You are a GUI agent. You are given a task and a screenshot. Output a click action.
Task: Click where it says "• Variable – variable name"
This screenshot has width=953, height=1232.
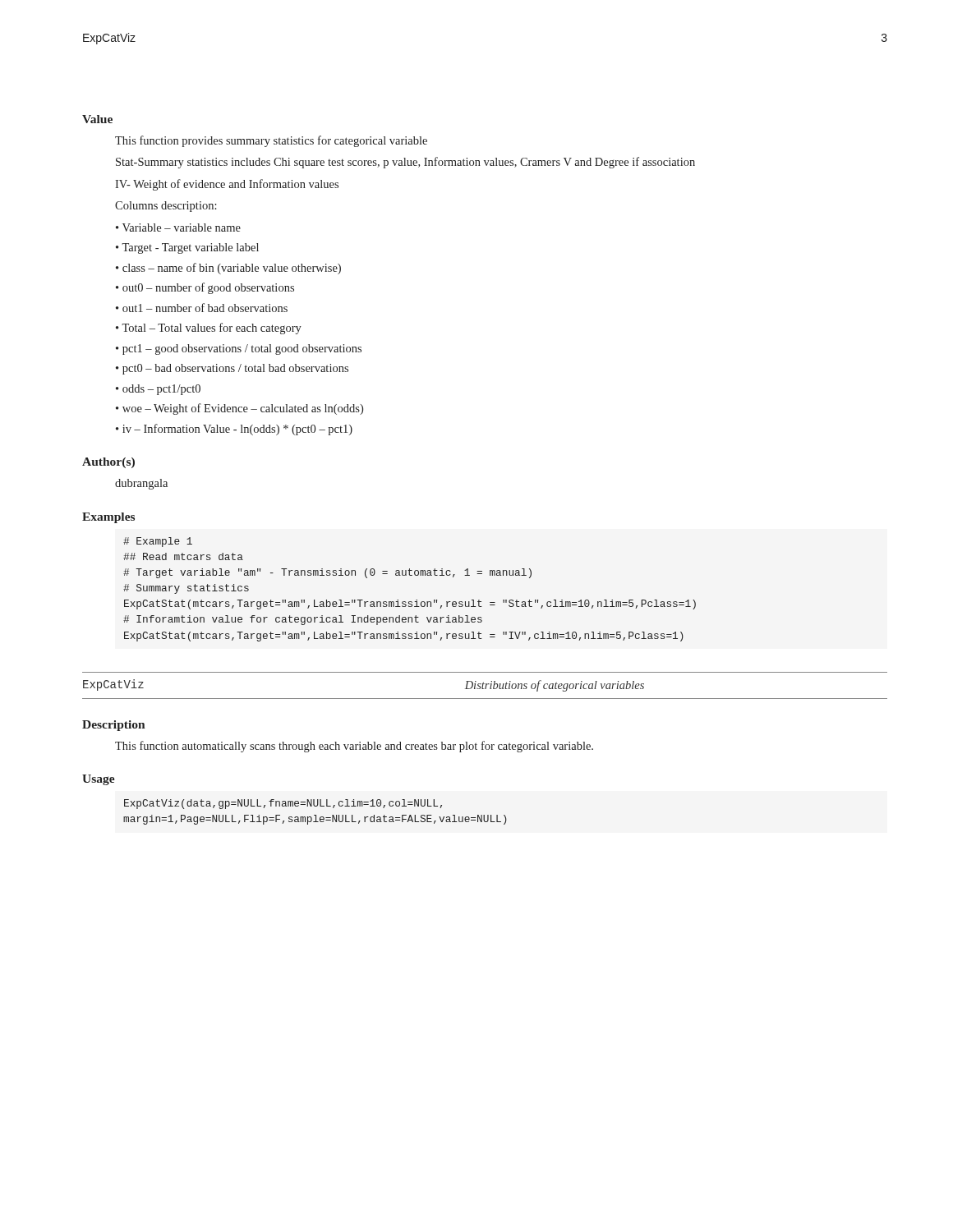pos(178,227)
